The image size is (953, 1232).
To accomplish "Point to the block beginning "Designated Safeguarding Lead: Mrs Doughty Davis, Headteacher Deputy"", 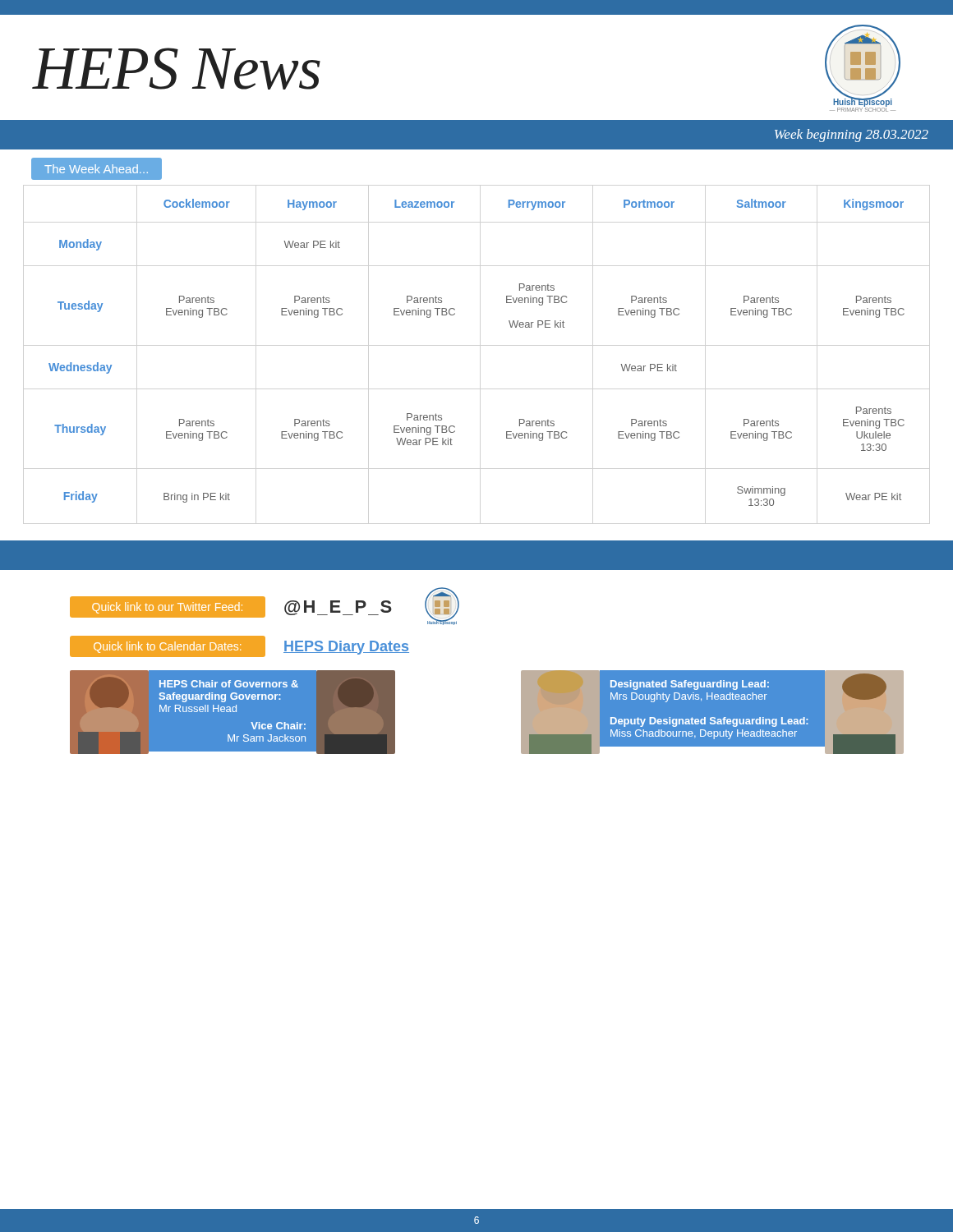I will (709, 708).
